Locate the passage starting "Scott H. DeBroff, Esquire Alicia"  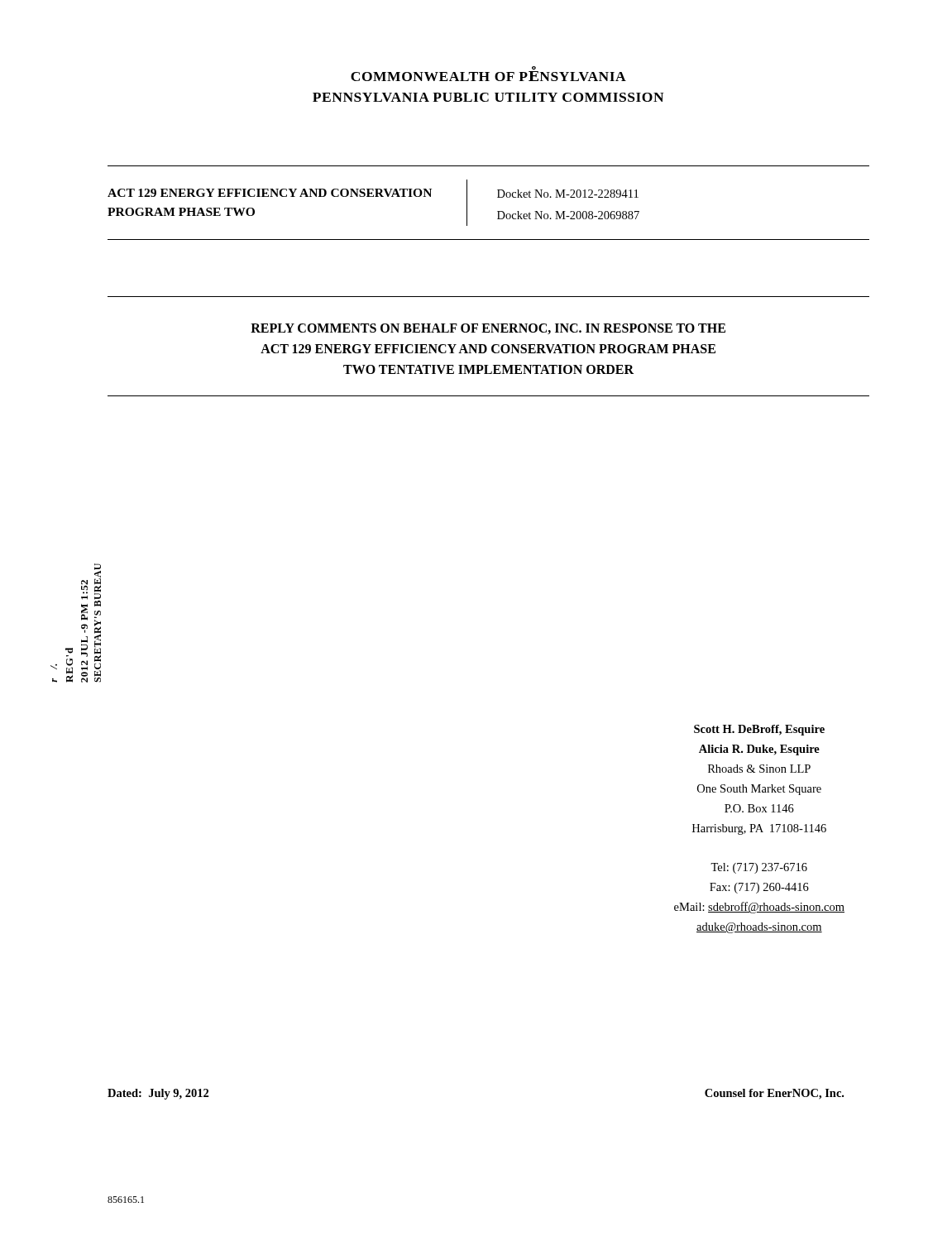[759, 828]
